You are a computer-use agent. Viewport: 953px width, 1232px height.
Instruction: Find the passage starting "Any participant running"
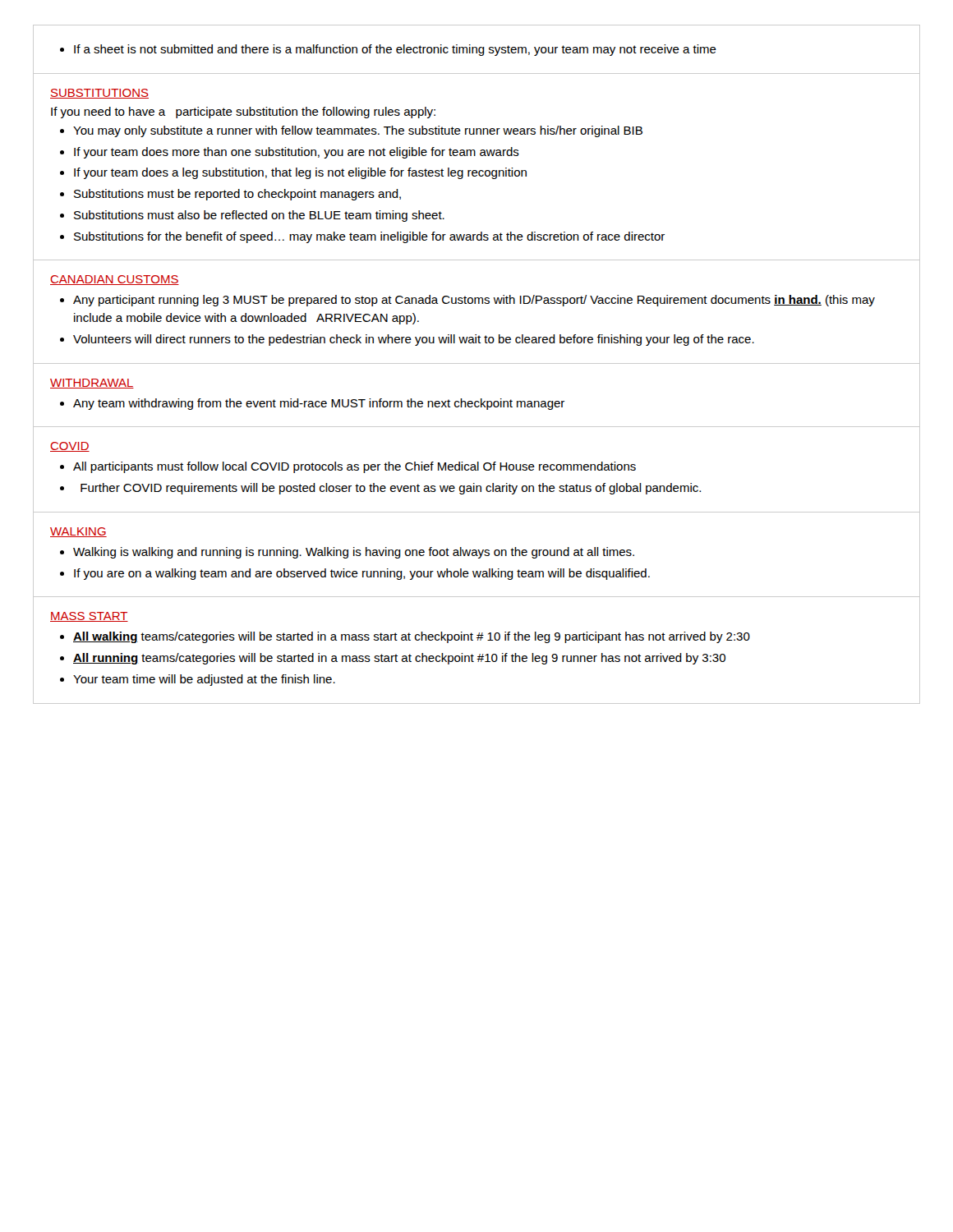(488, 309)
